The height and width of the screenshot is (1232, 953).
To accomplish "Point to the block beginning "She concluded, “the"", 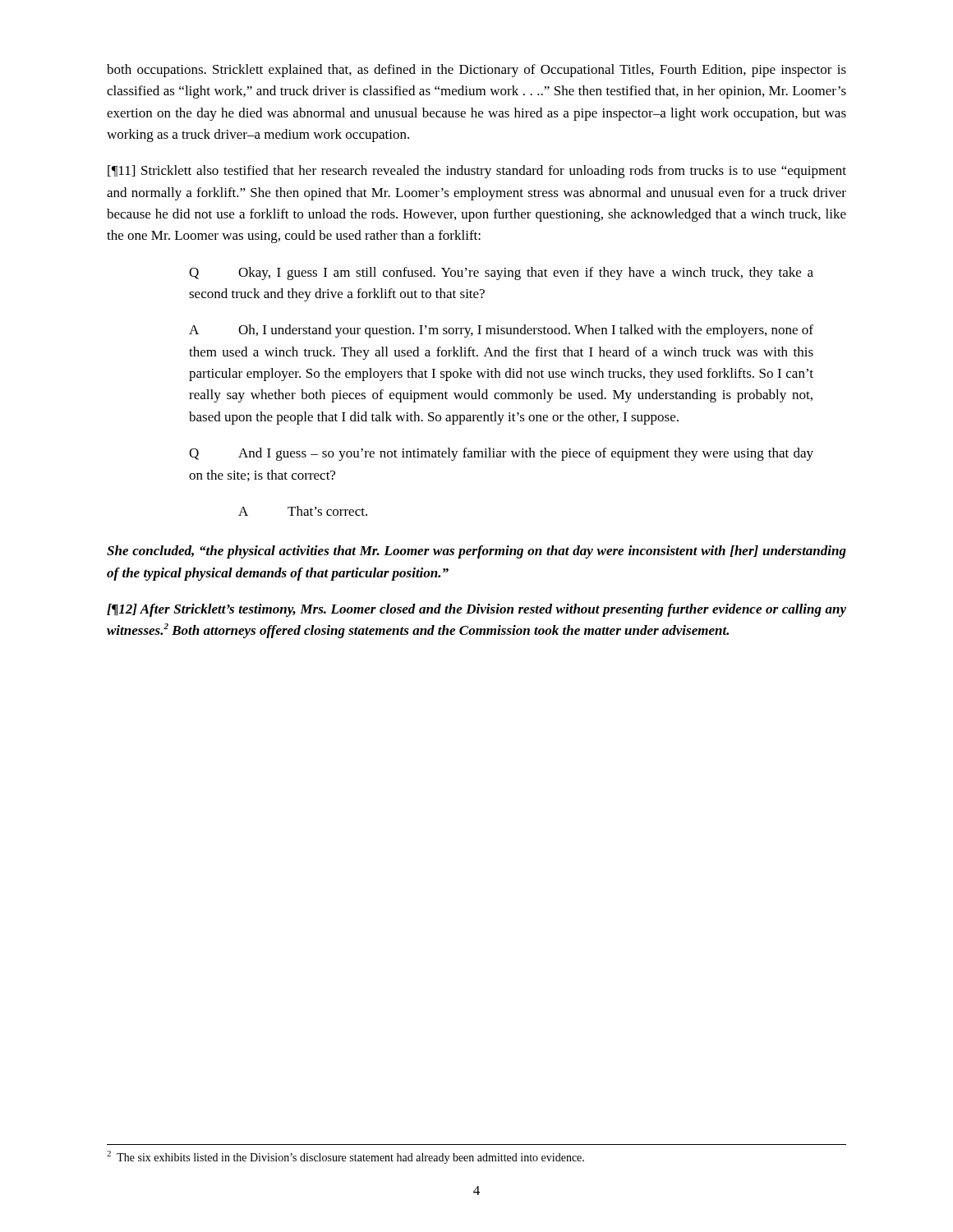I will click(x=476, y=562).
